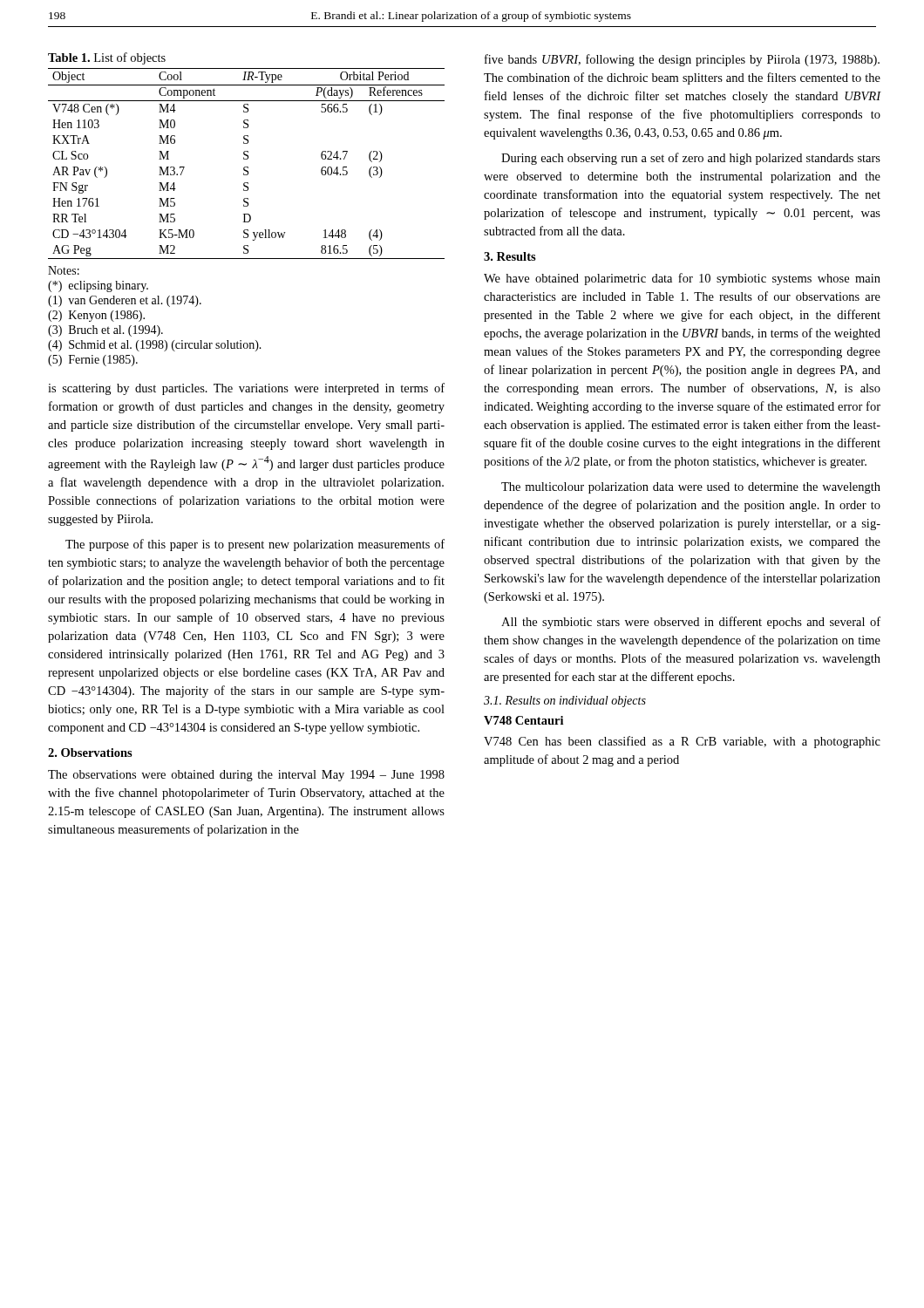Where does it say "V748 Centauri"?
The image size is (924, 1308).
[524, 720]
